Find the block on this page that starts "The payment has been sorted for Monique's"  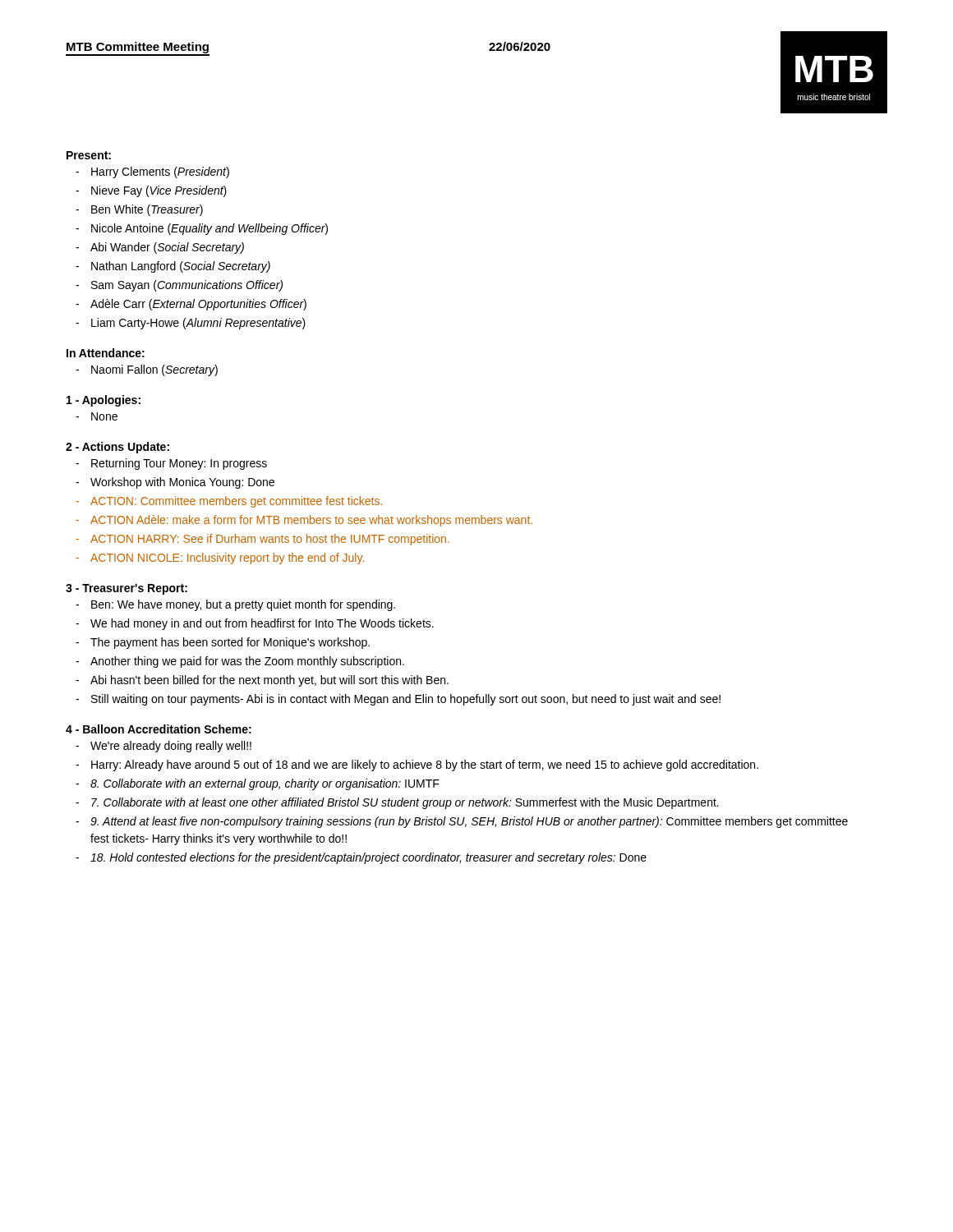(231, 642)
